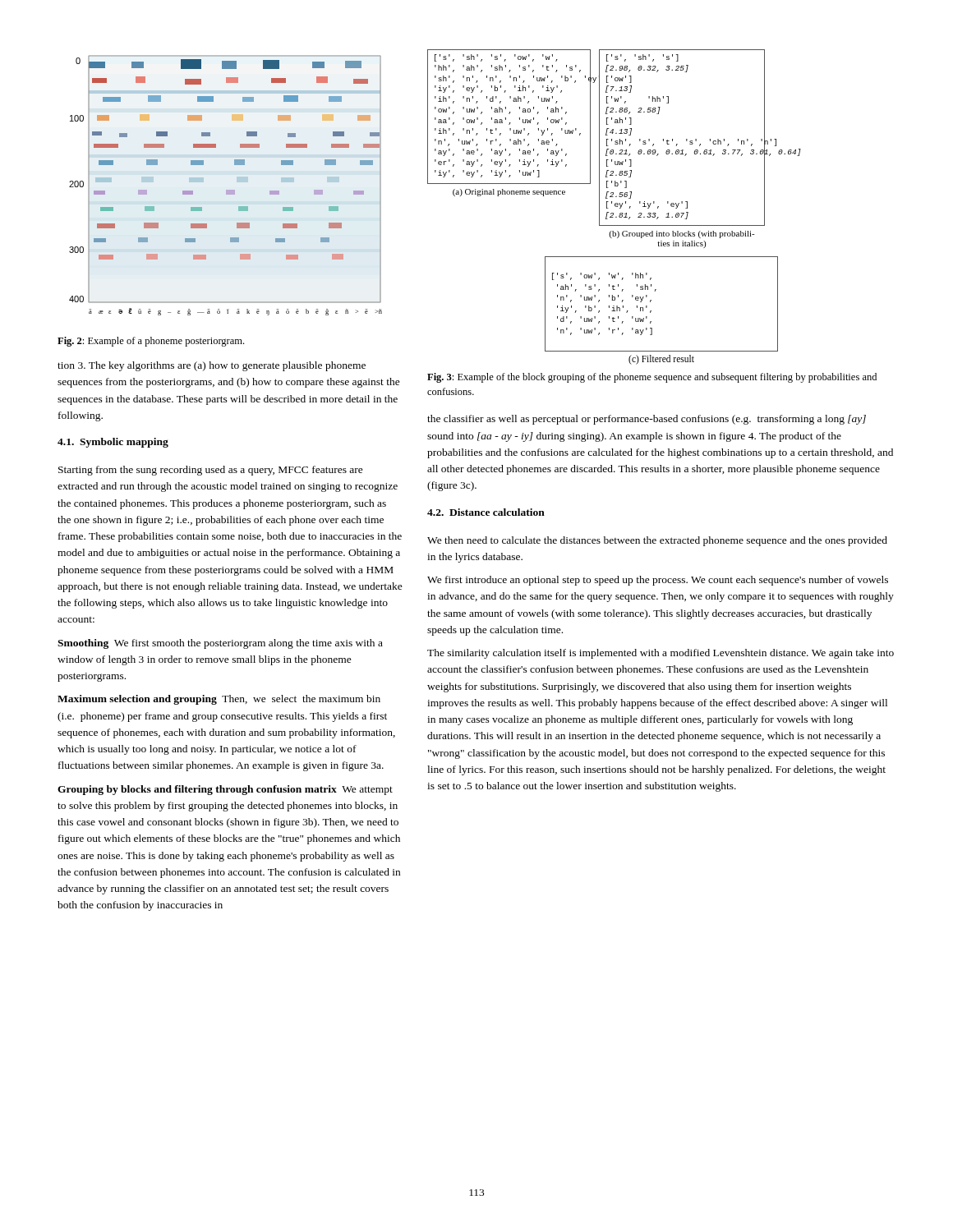Image resolution: width=953 pixels, height=1232 pixels.
Task: Point to "4.1. Symbolic mapping"
Action: [113, 441]
